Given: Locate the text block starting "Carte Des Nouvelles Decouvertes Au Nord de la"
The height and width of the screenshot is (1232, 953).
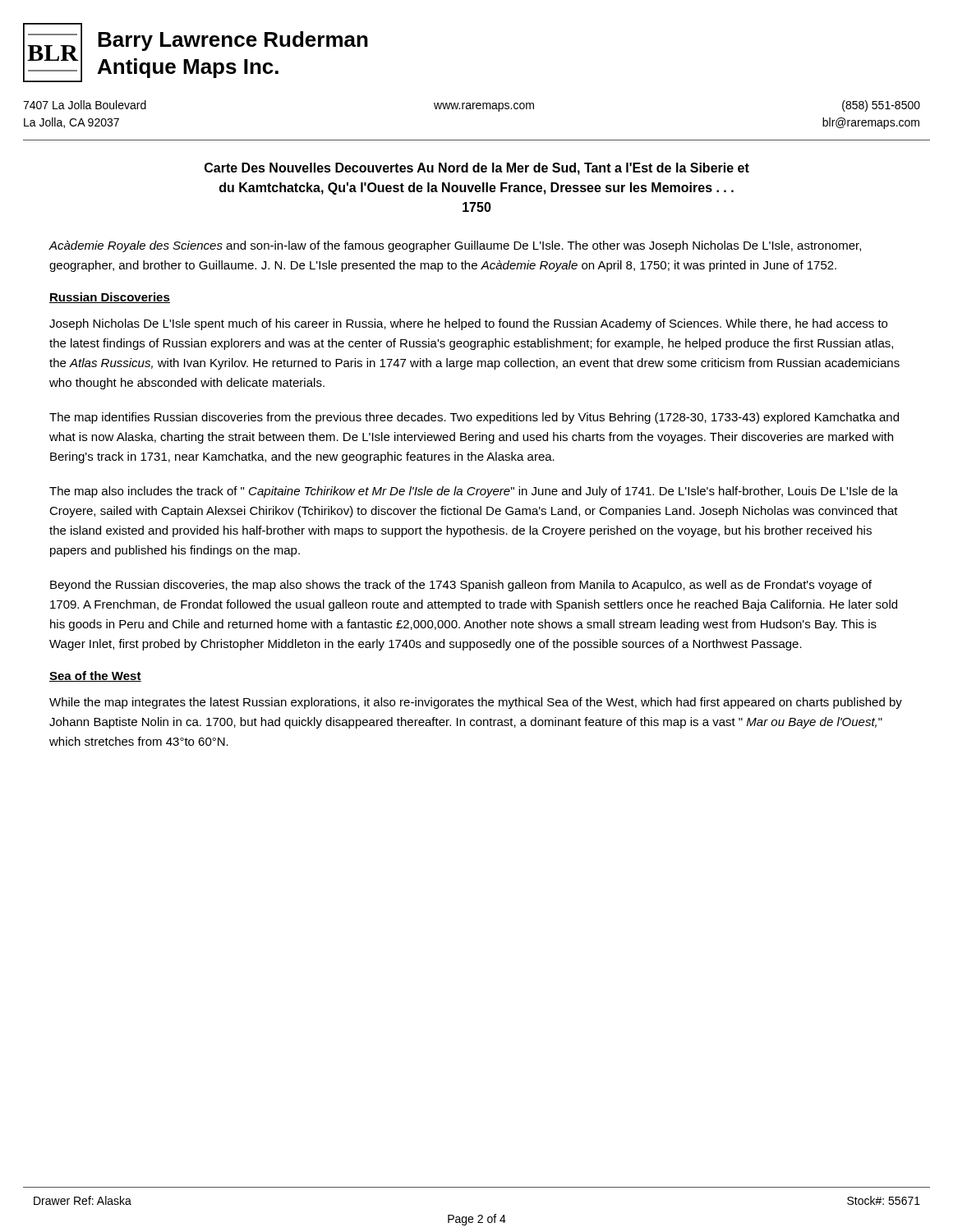Looking at the screenshot, I should (476, 188).
